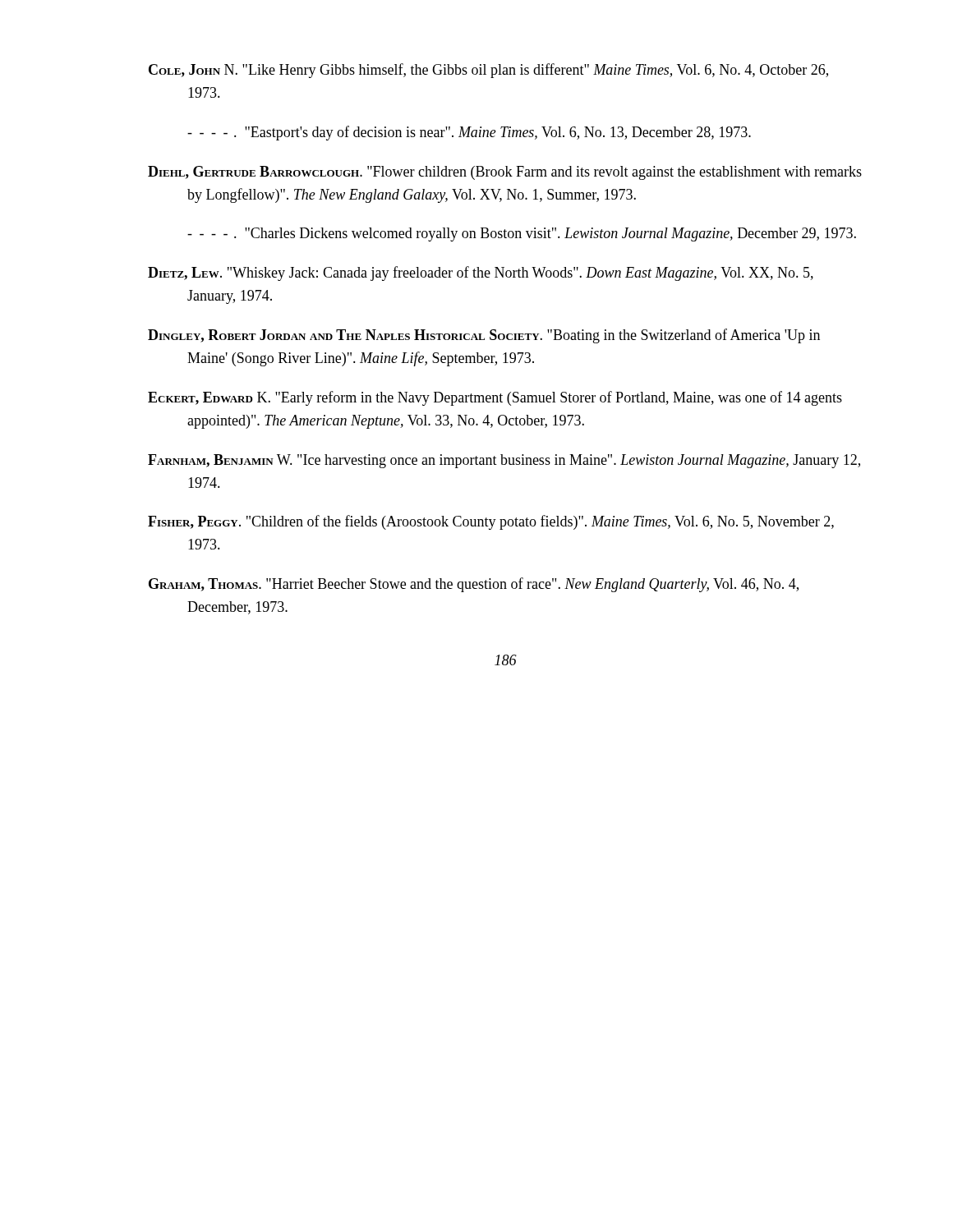
Task: Select the passage starting "- - - . "Eastport's day of decision"
Action: pyautogui.click(x=469, y=132)
